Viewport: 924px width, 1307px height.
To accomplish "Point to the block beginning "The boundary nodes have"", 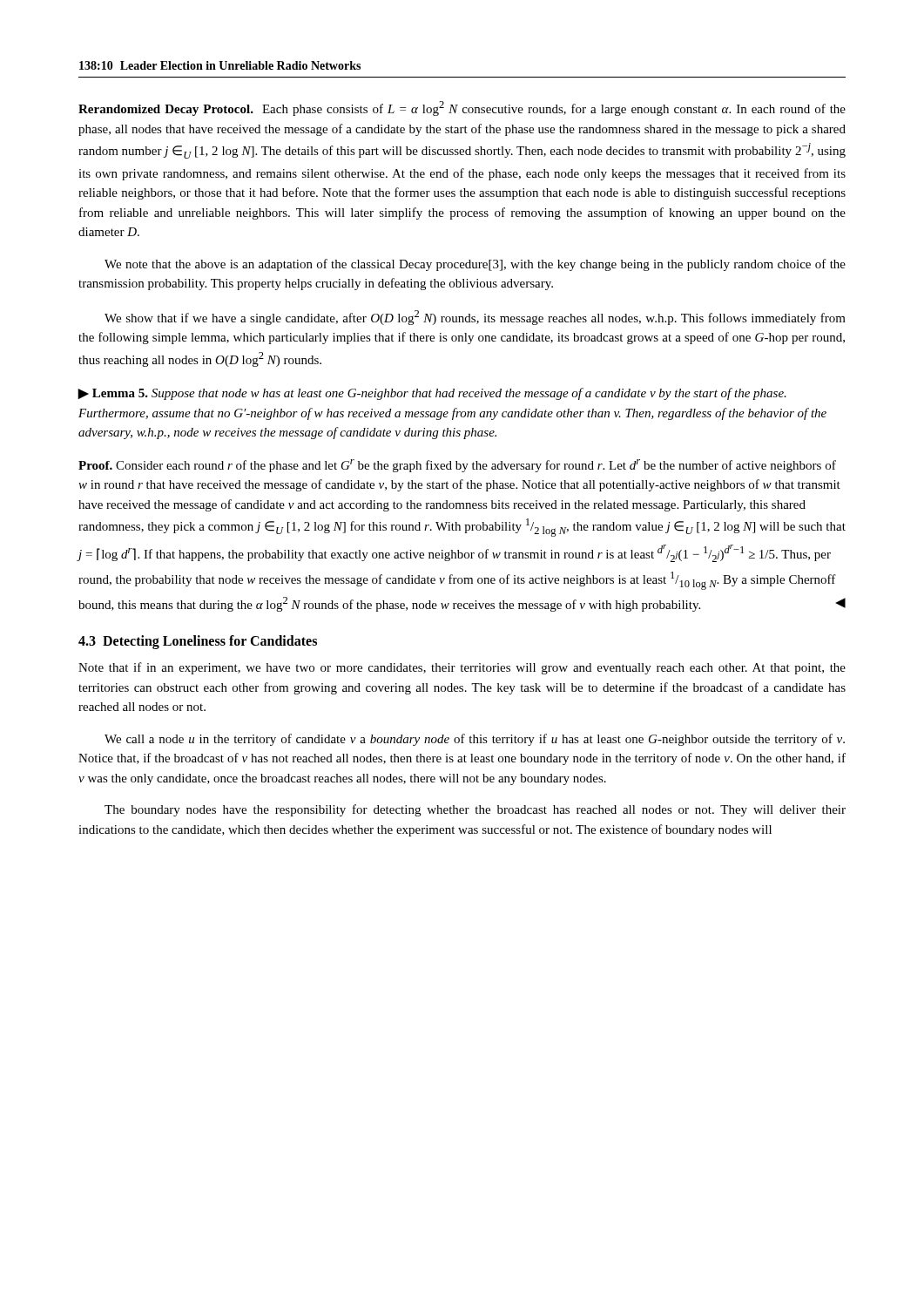I will (462, 819).
